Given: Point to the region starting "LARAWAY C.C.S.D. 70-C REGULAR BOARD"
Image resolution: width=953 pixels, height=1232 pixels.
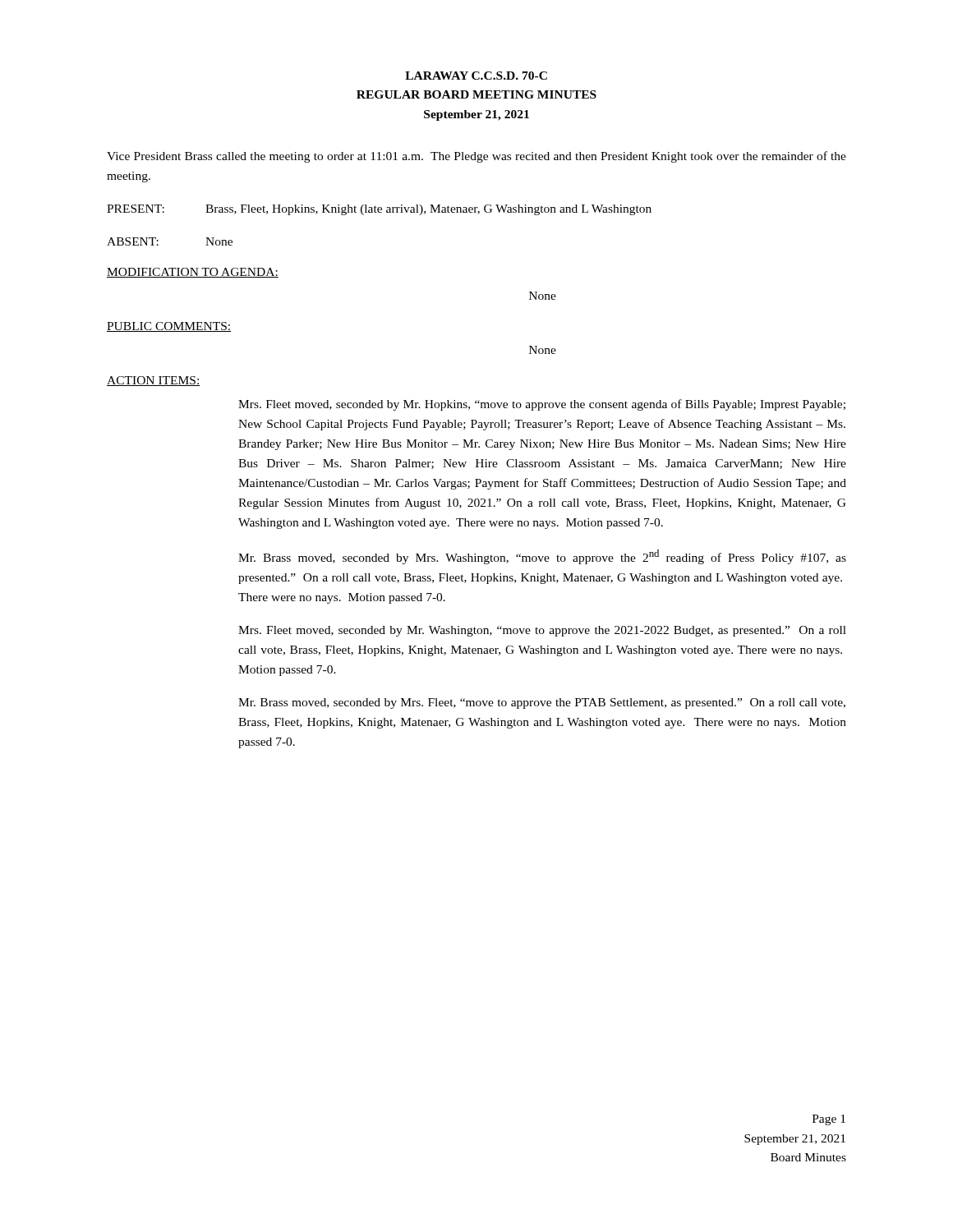Looking at the screenshot, I should (476, 94).
